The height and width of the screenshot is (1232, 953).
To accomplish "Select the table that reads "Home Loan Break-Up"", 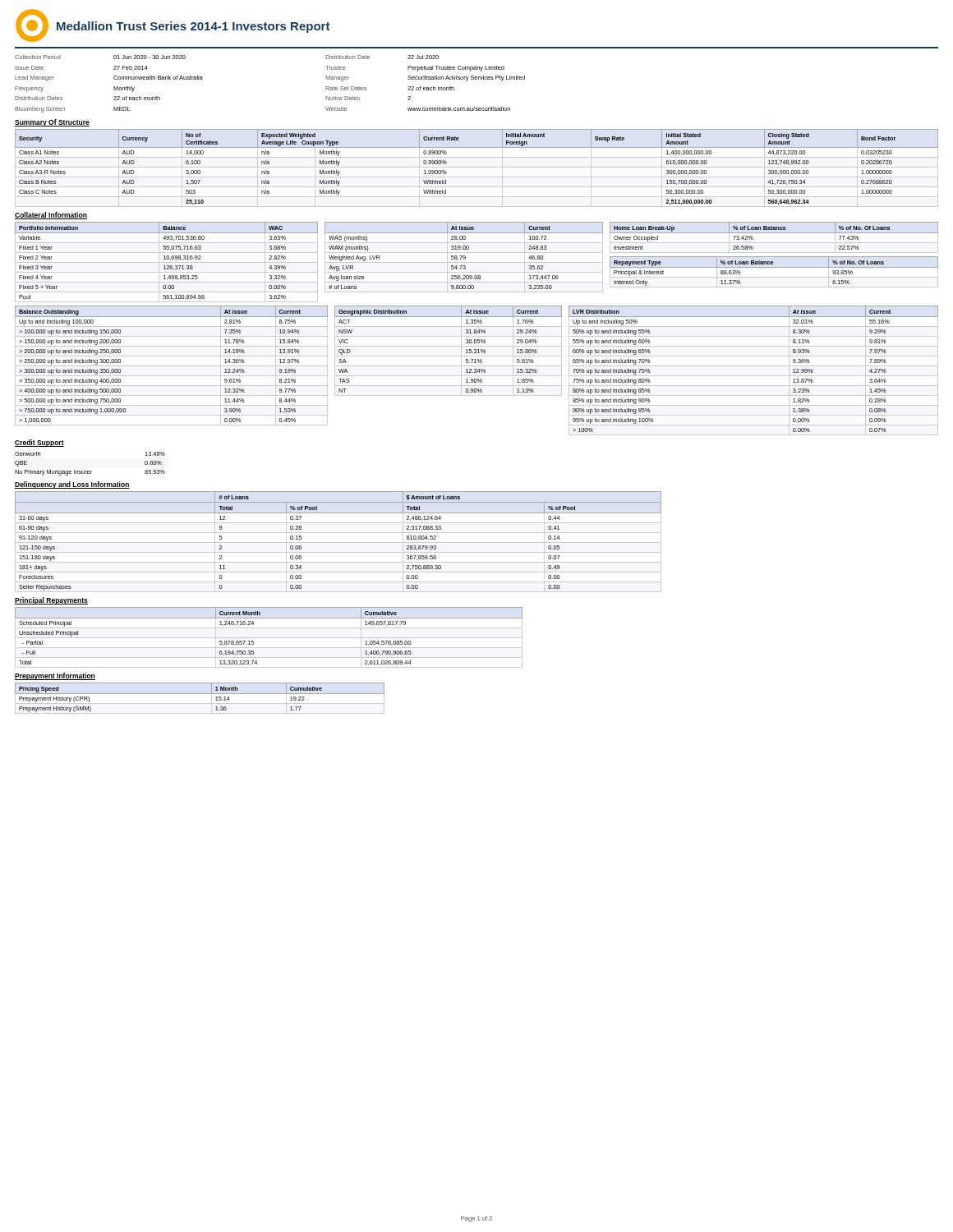I will coord(774,238).
